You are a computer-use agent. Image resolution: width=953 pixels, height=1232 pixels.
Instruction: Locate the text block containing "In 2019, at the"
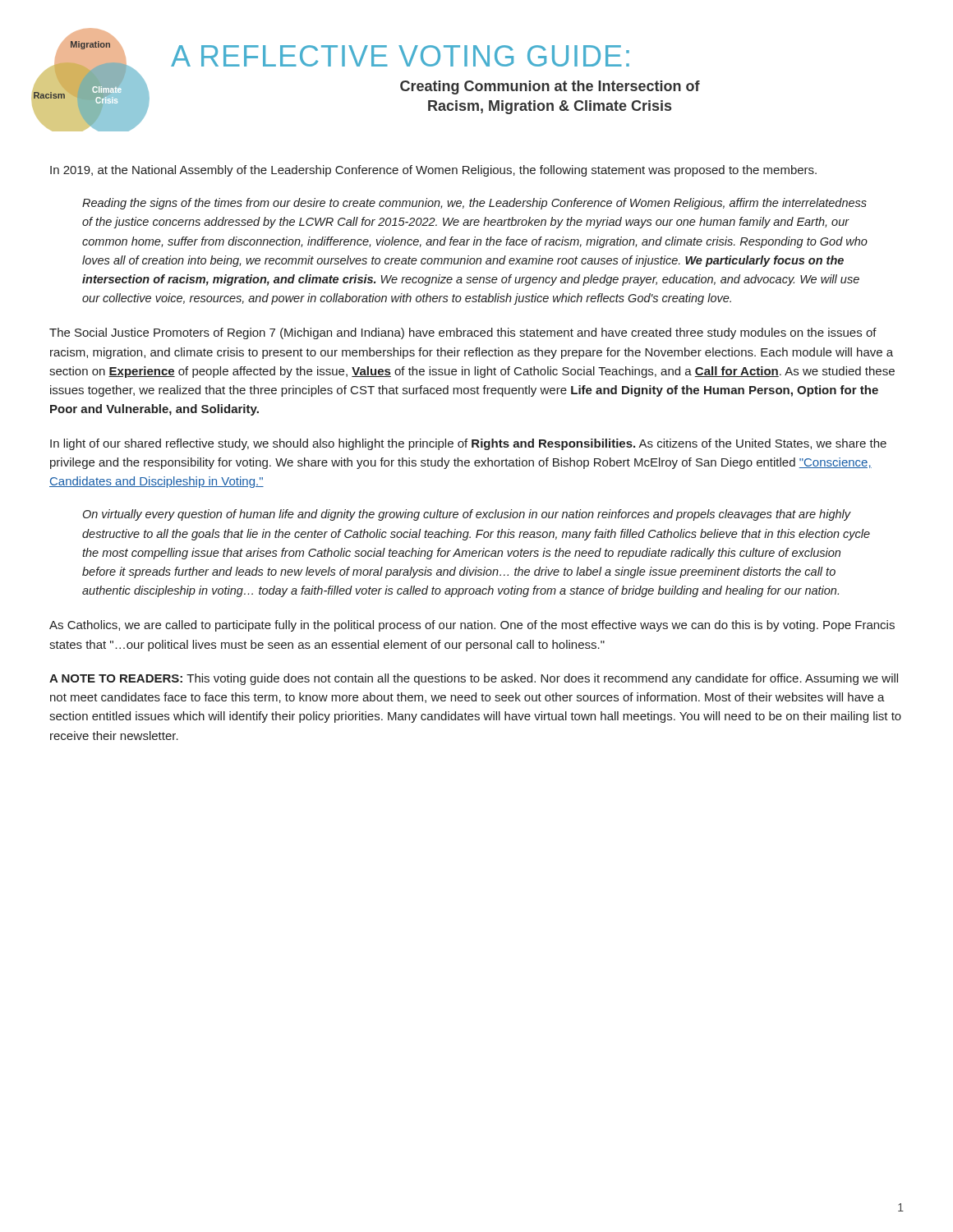[433, 170]
